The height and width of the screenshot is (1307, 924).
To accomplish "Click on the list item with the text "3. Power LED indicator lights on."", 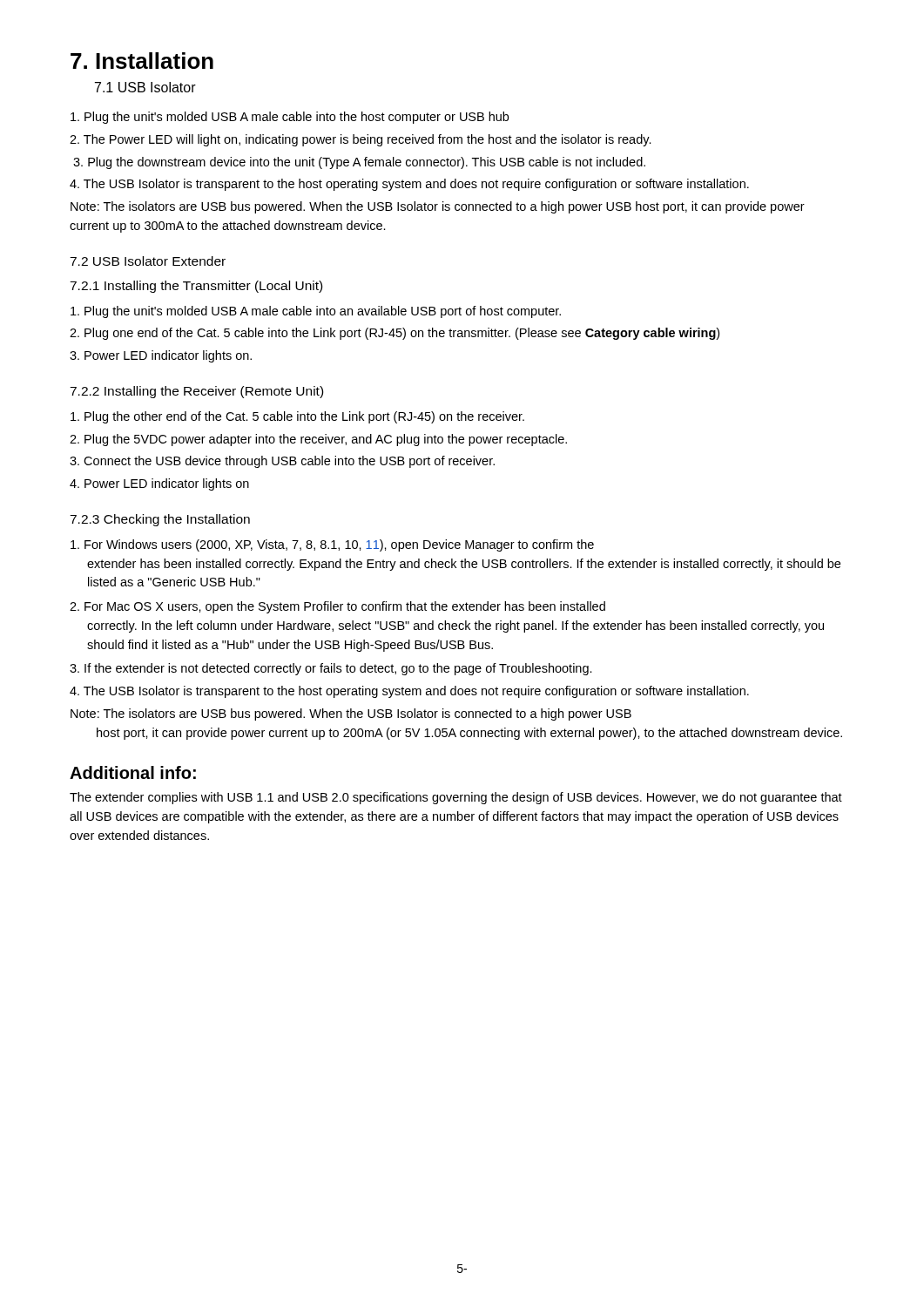I will click(x=161, y=356).
